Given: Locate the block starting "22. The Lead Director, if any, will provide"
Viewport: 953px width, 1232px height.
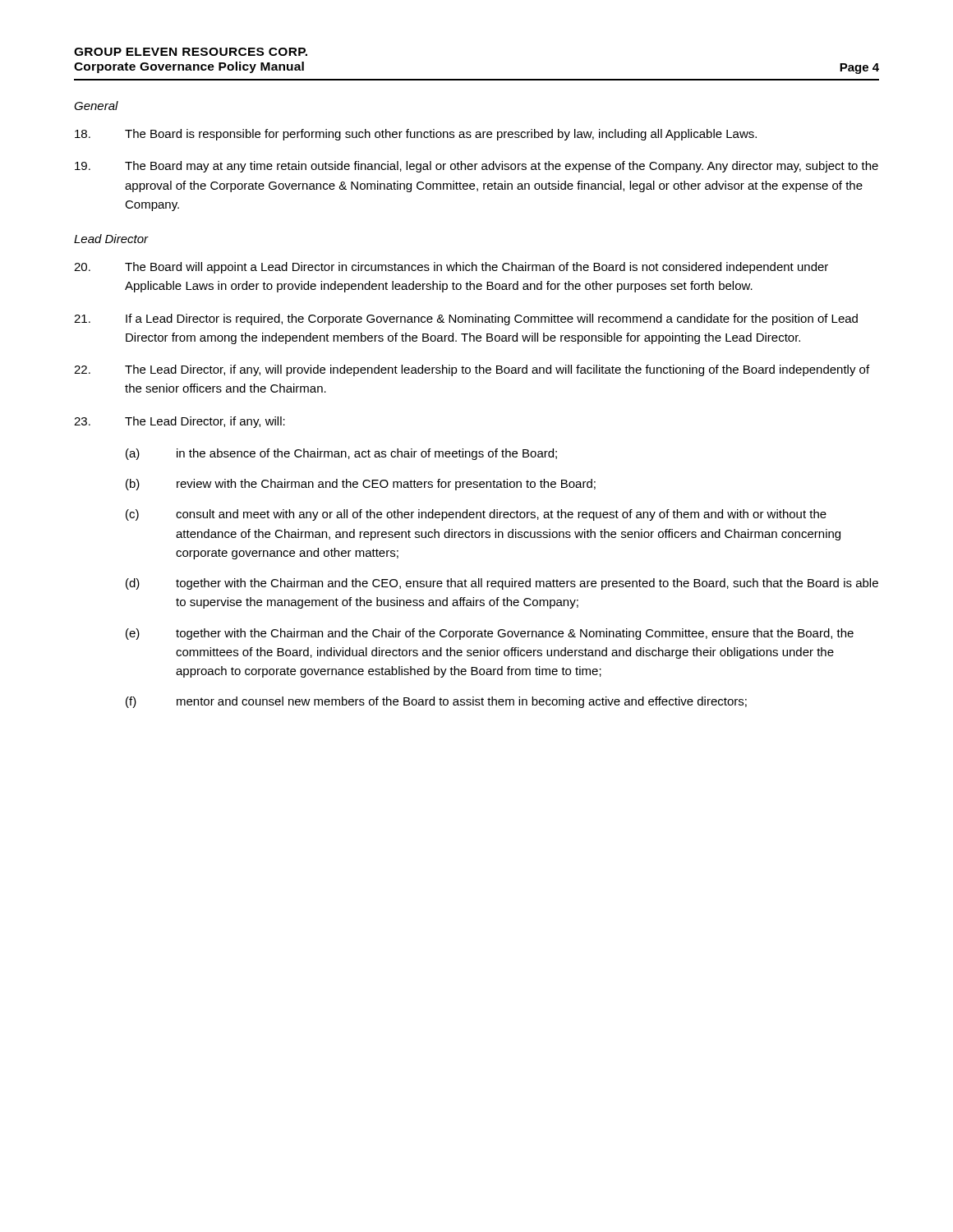Looking at the screenshot, I should [476, 379].
